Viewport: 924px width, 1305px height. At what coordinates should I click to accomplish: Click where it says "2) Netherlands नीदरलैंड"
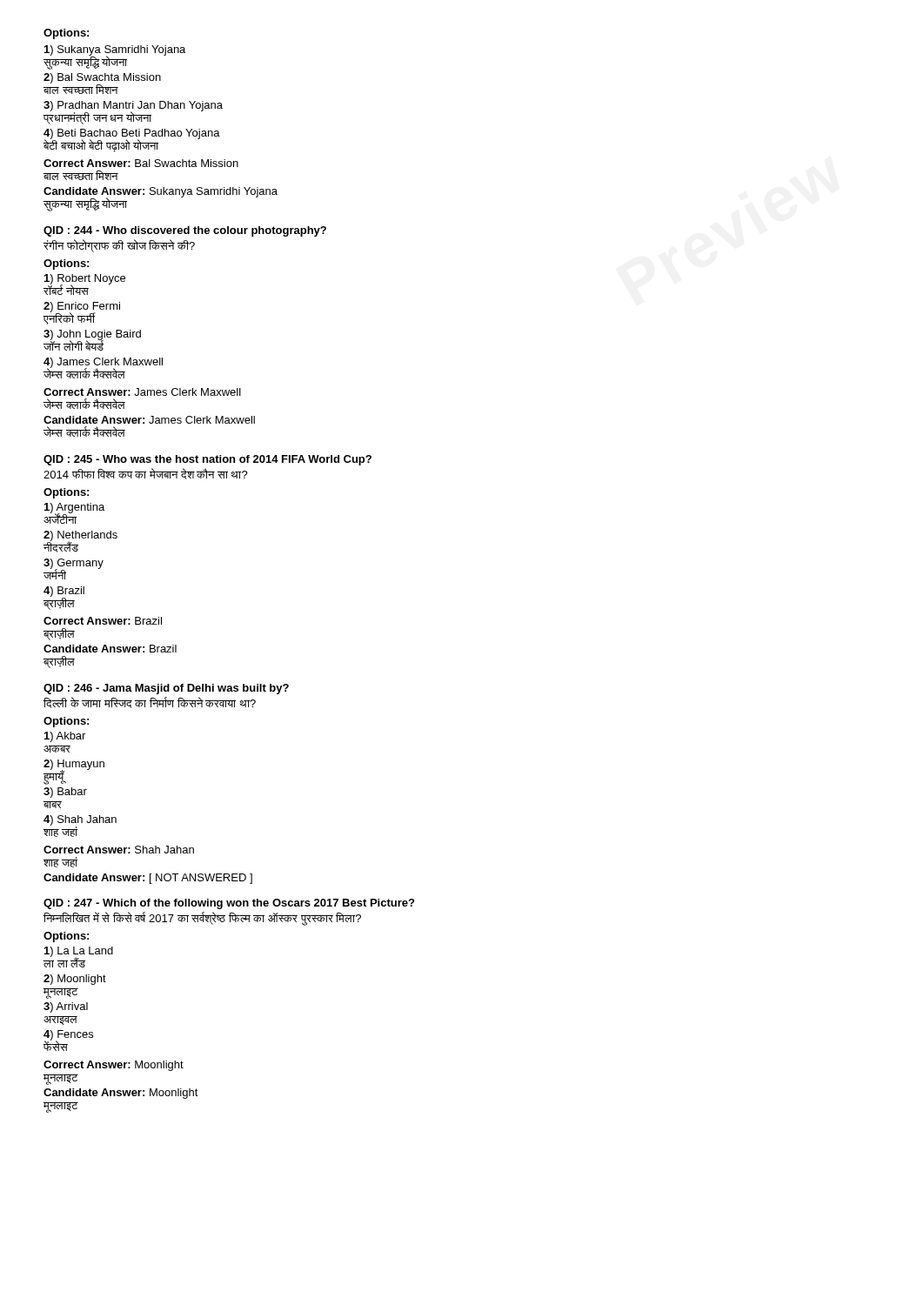point(81,541)
